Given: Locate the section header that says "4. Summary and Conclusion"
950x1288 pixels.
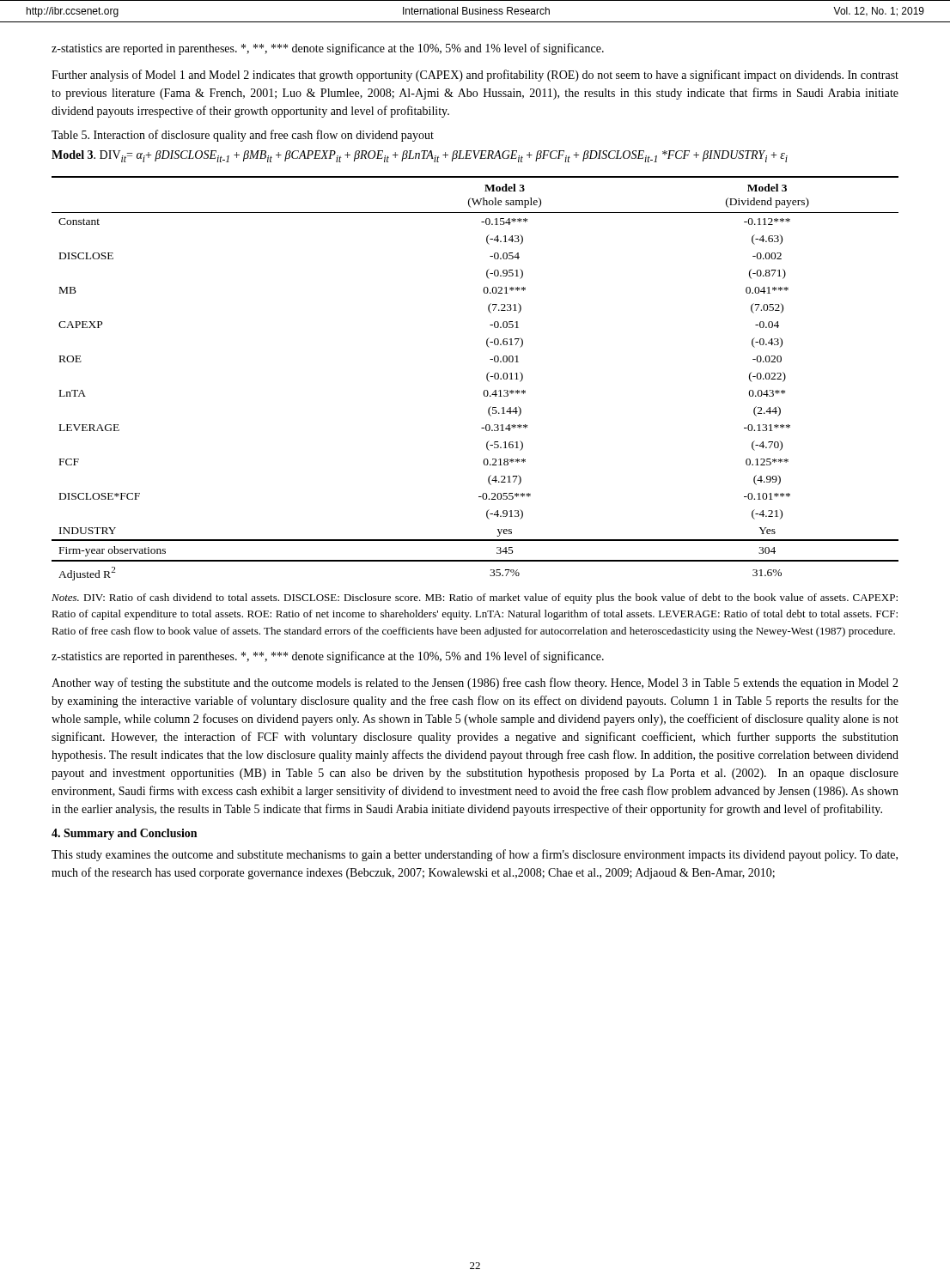Looking at the screenshot, I should (124, 834).
